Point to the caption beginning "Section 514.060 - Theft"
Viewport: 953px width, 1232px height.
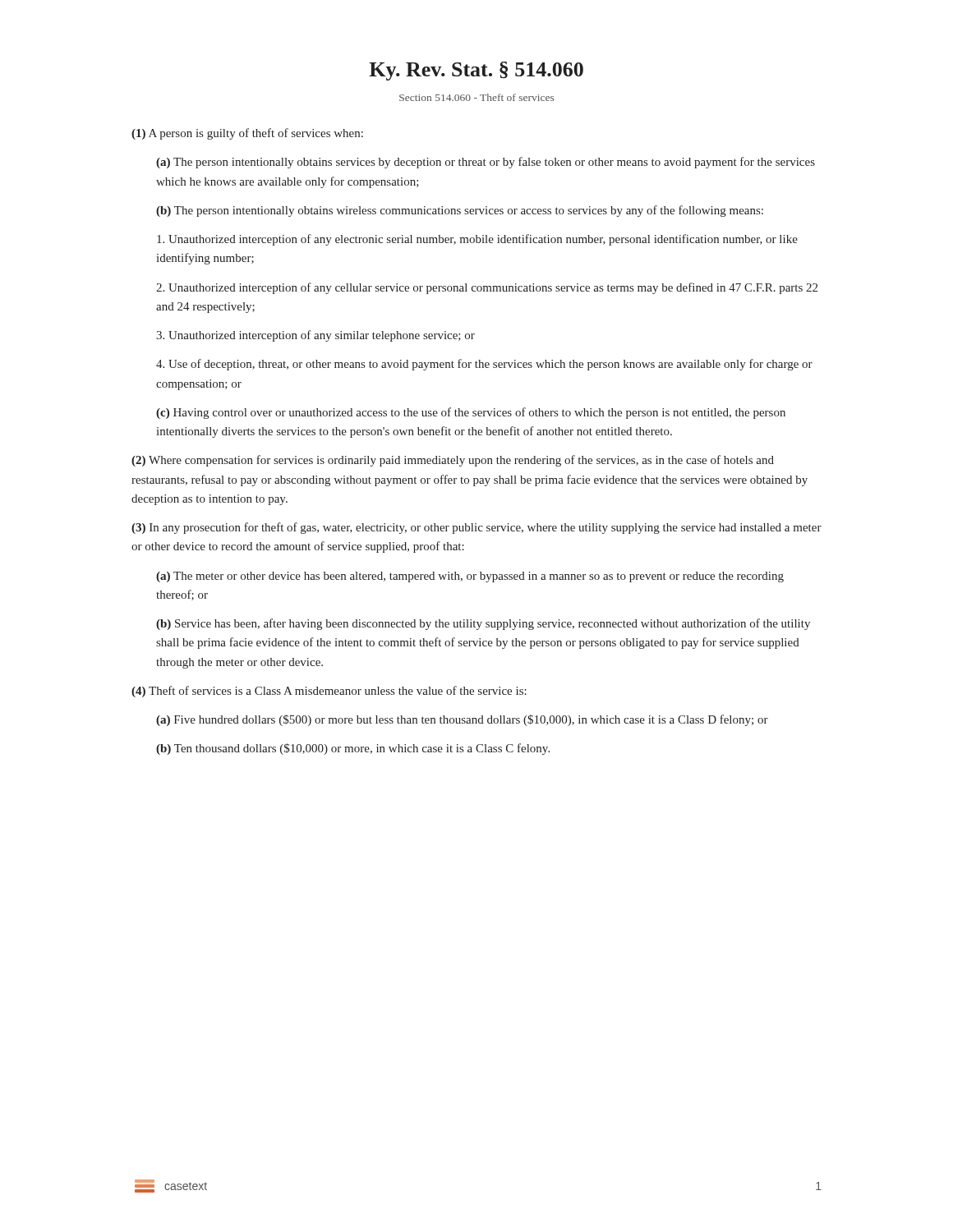click(x=476, y=97)
